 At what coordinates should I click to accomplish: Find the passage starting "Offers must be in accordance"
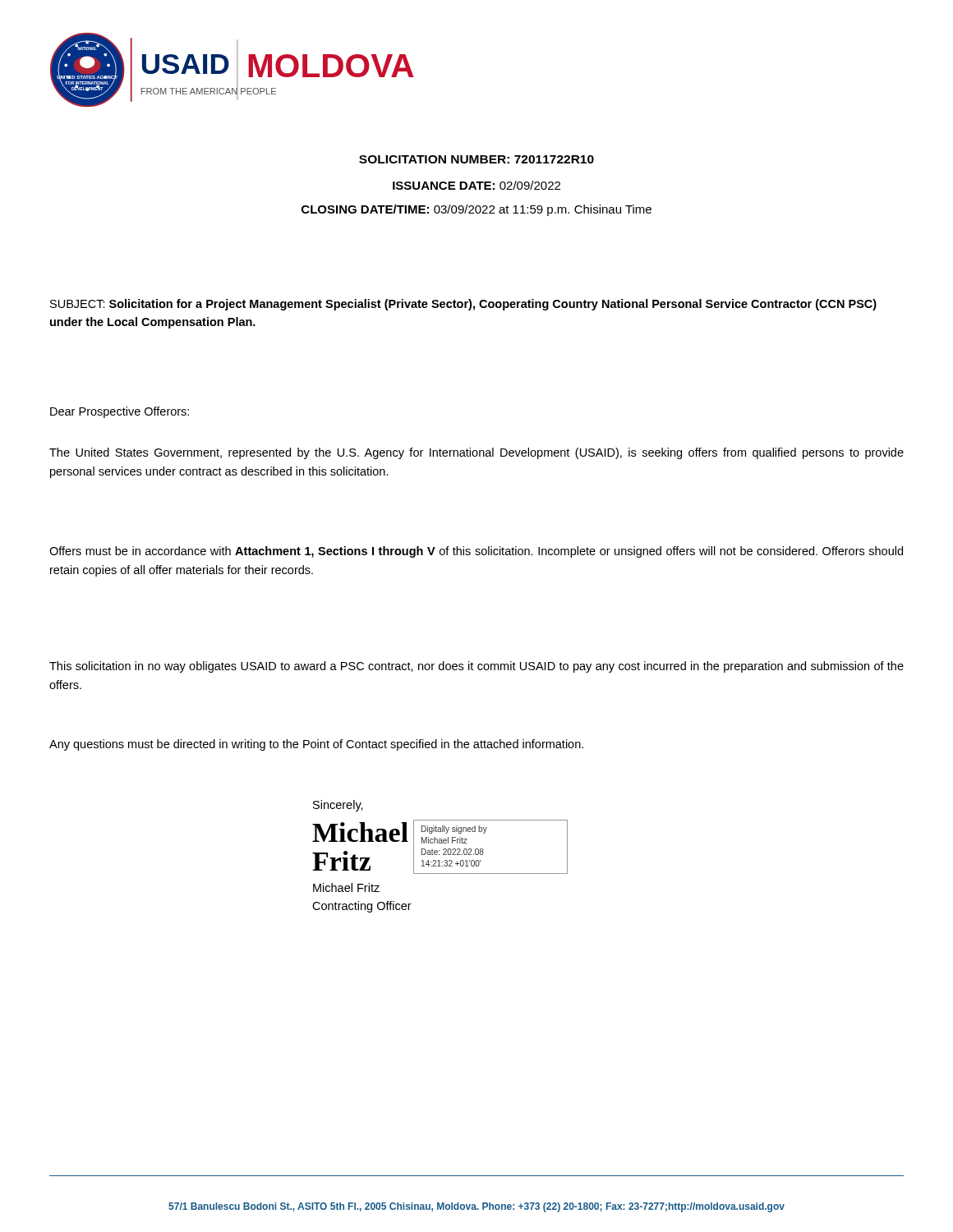point(476,561)
